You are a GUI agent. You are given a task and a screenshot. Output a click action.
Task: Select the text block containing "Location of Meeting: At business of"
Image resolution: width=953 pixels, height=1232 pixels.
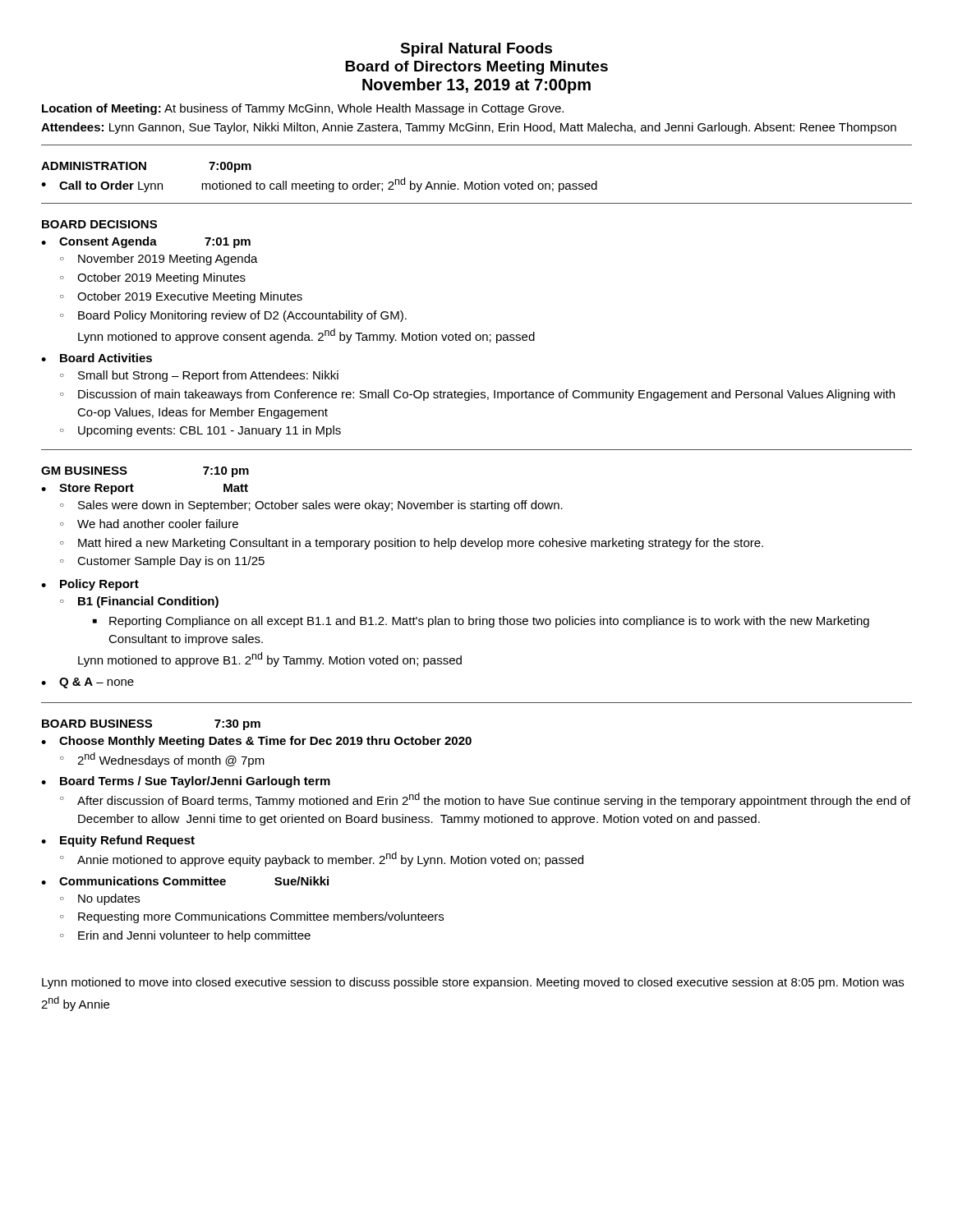(469, 117)
